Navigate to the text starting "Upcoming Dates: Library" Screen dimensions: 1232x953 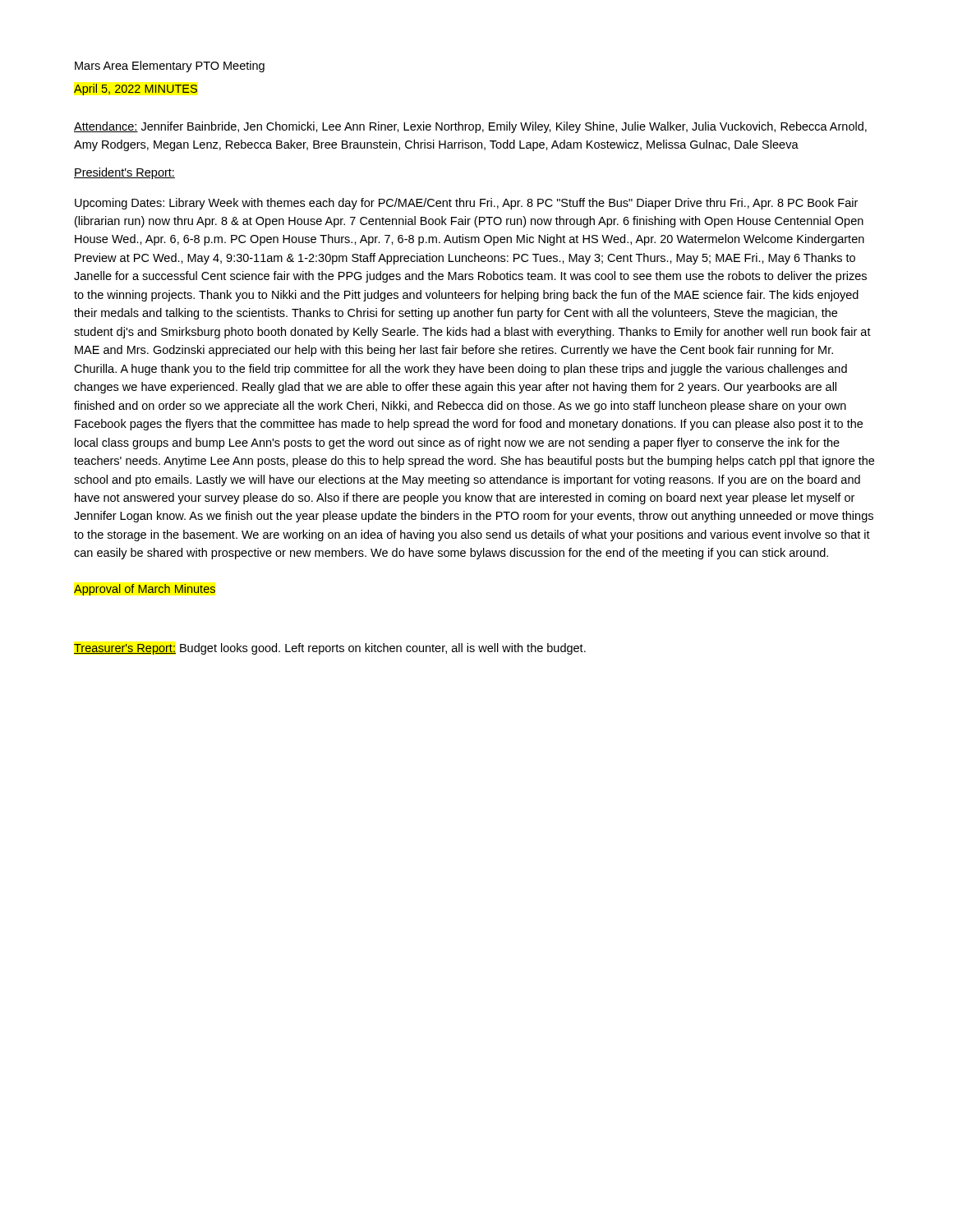click(476, 378)
